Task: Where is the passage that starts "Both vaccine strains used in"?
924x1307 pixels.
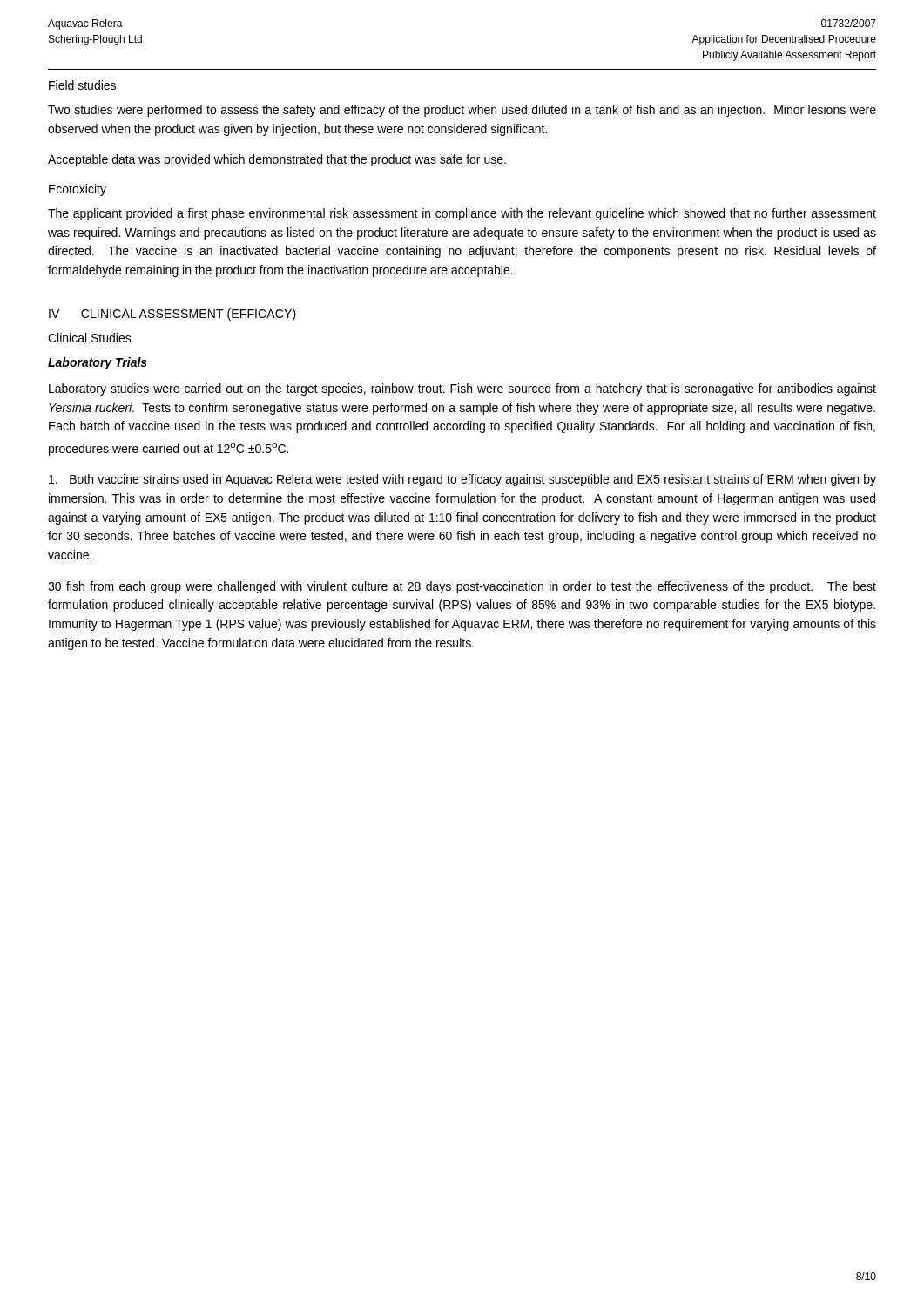Action: (462, 517)
